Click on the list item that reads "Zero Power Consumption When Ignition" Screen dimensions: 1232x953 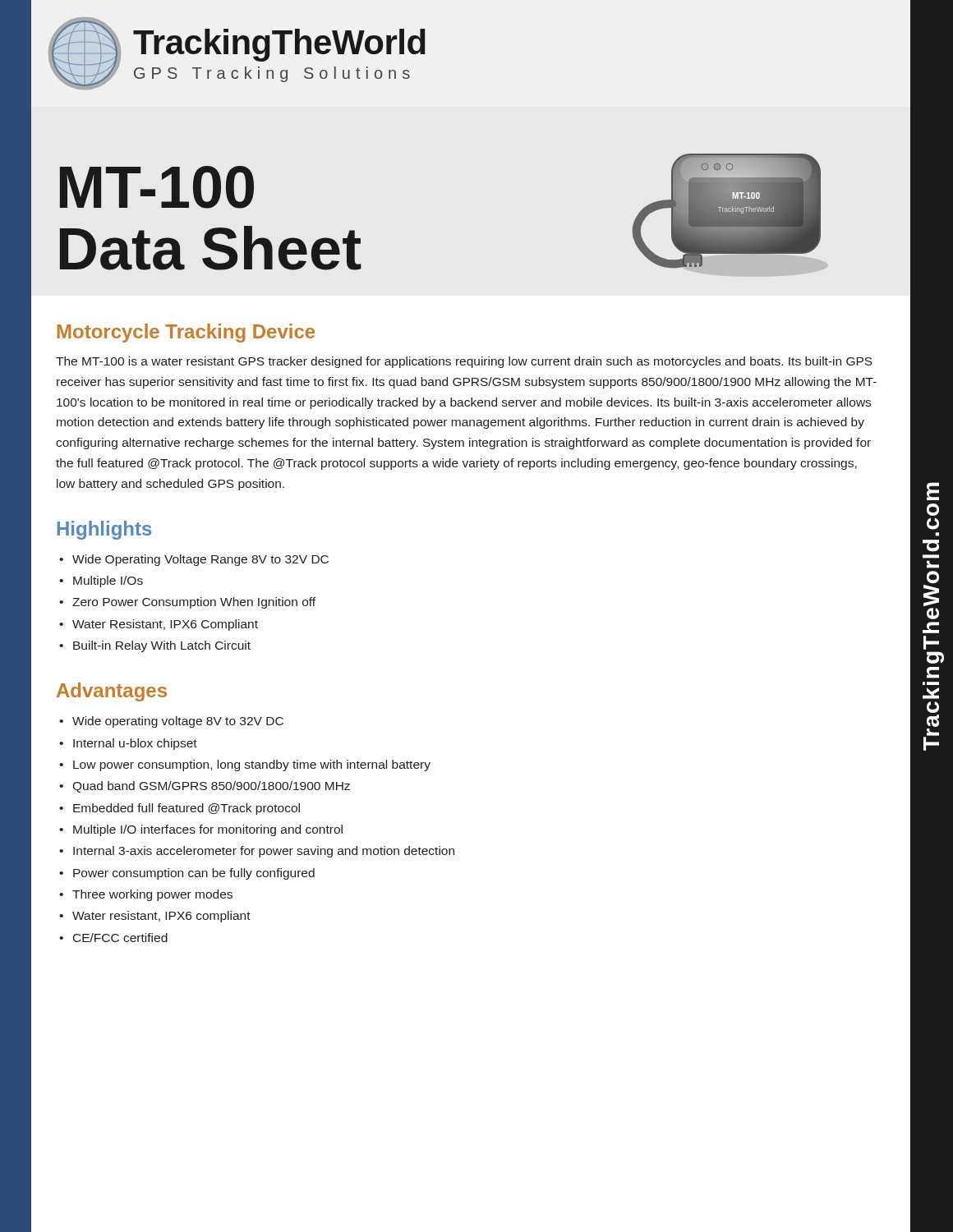[x=194, y=602]
